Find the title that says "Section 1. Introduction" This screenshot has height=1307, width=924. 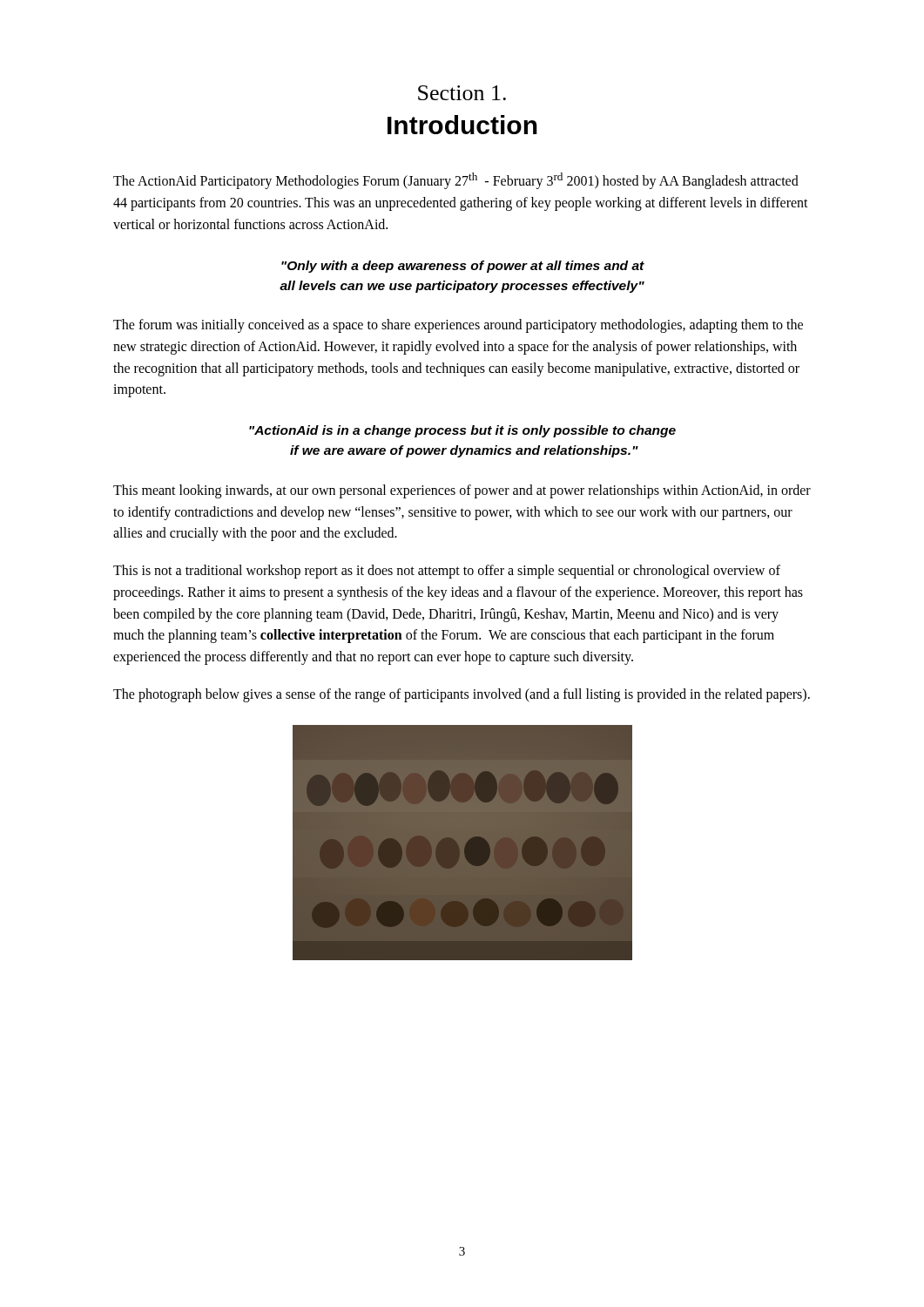pyautogui.click(x=462, y=110)
